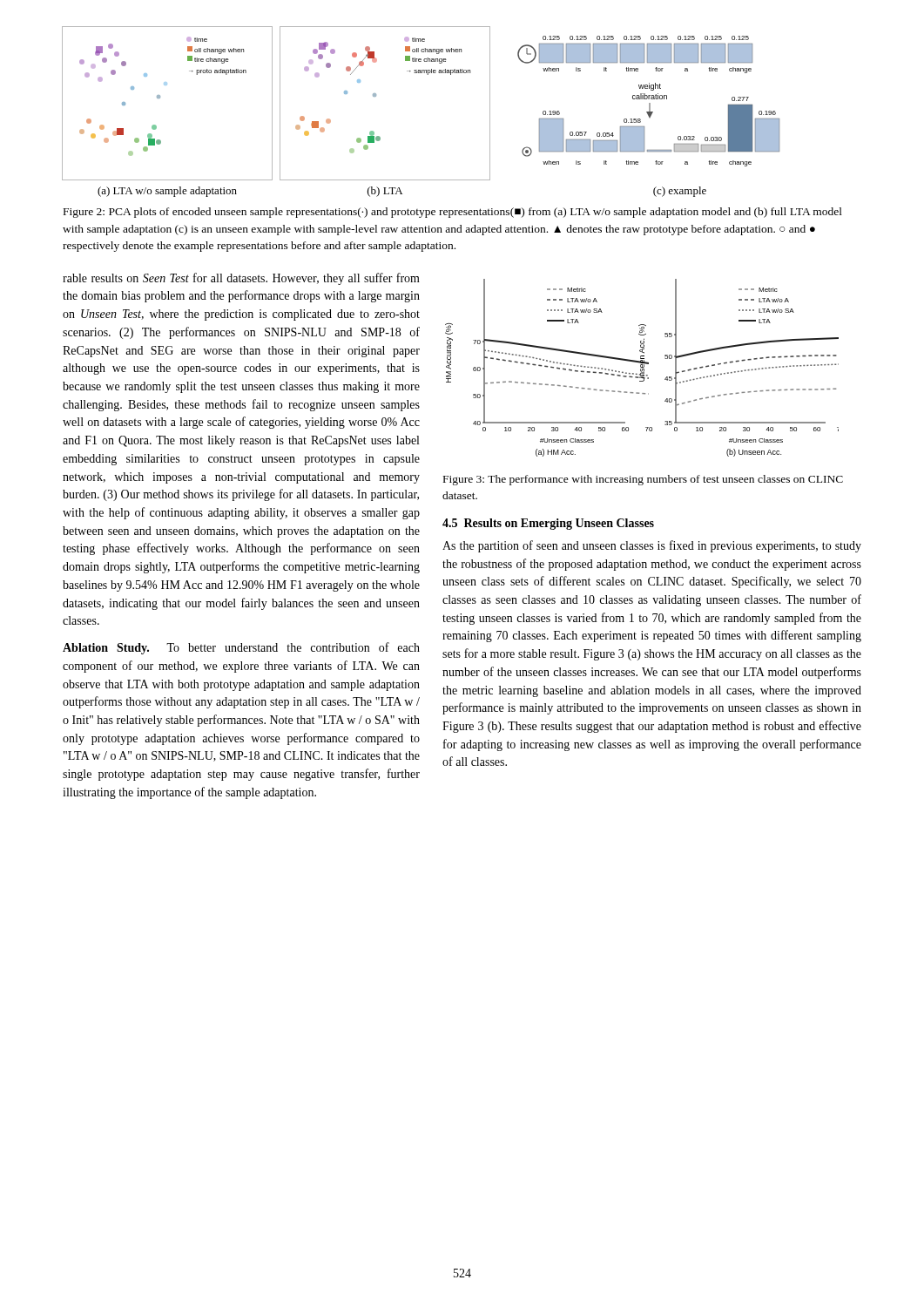Click on the infographic

click(x=462, y=112)
